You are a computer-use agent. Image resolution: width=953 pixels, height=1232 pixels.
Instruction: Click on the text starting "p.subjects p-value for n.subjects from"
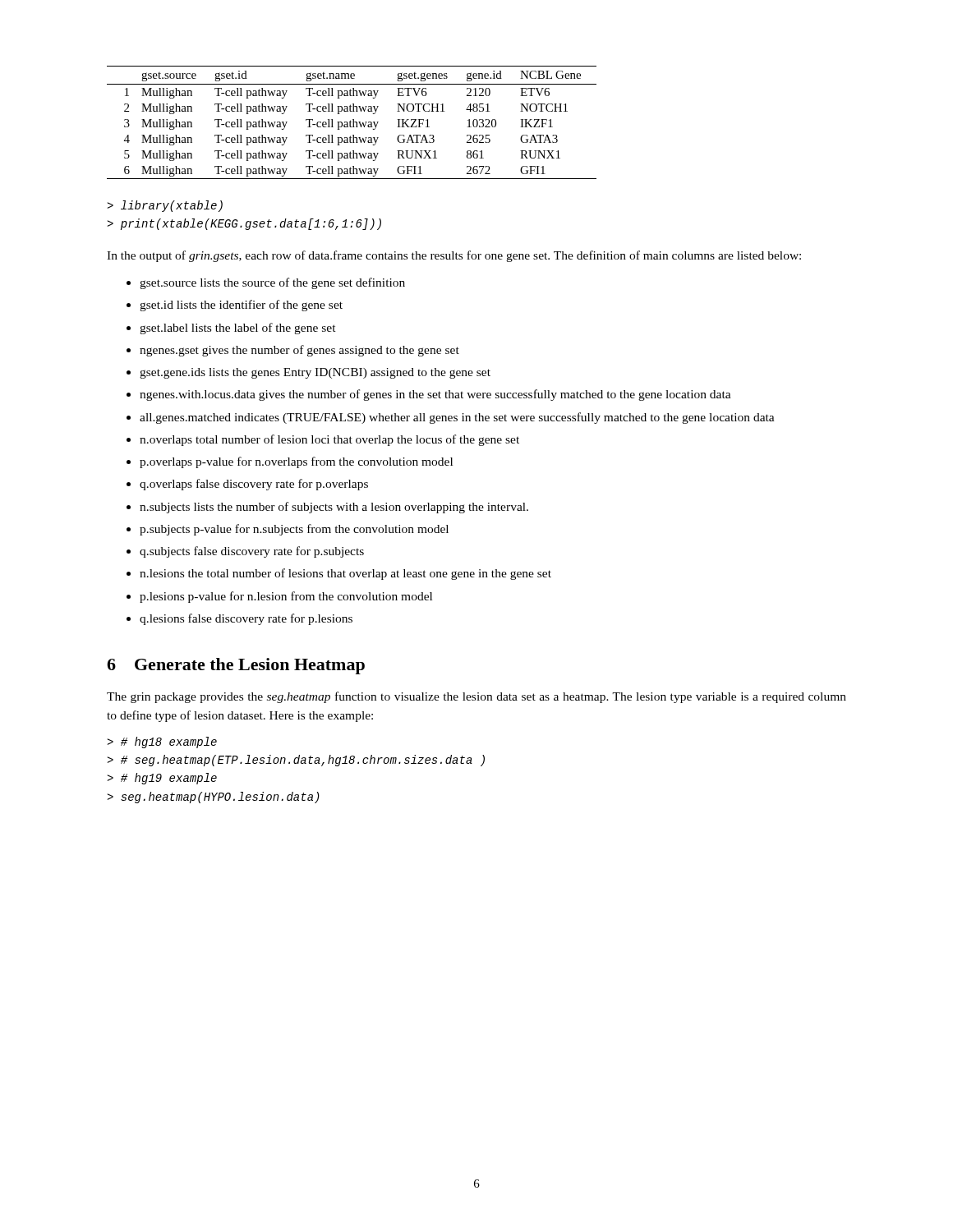pos(294,528)
